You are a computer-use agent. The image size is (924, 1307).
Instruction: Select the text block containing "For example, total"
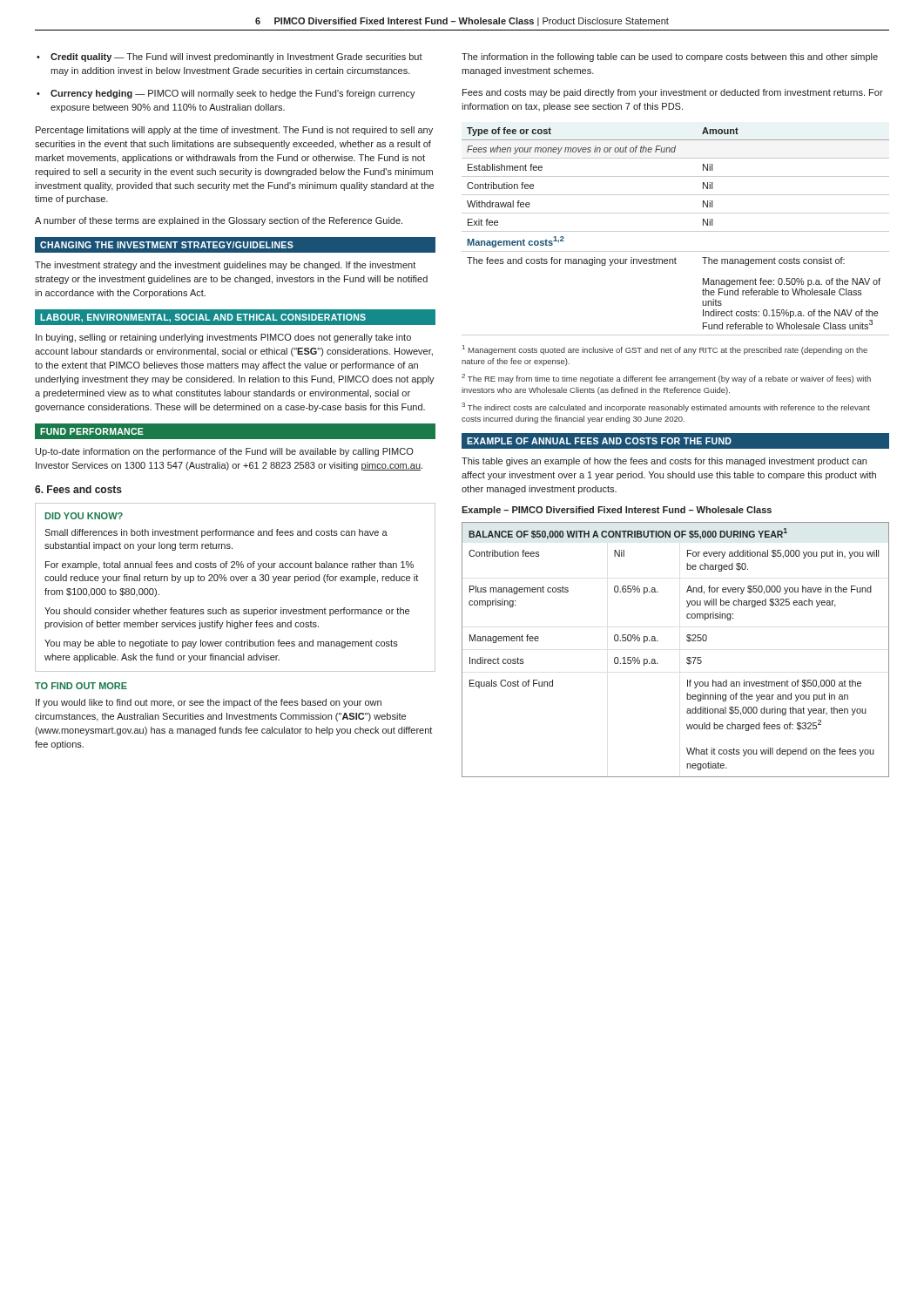click(231, 578)
